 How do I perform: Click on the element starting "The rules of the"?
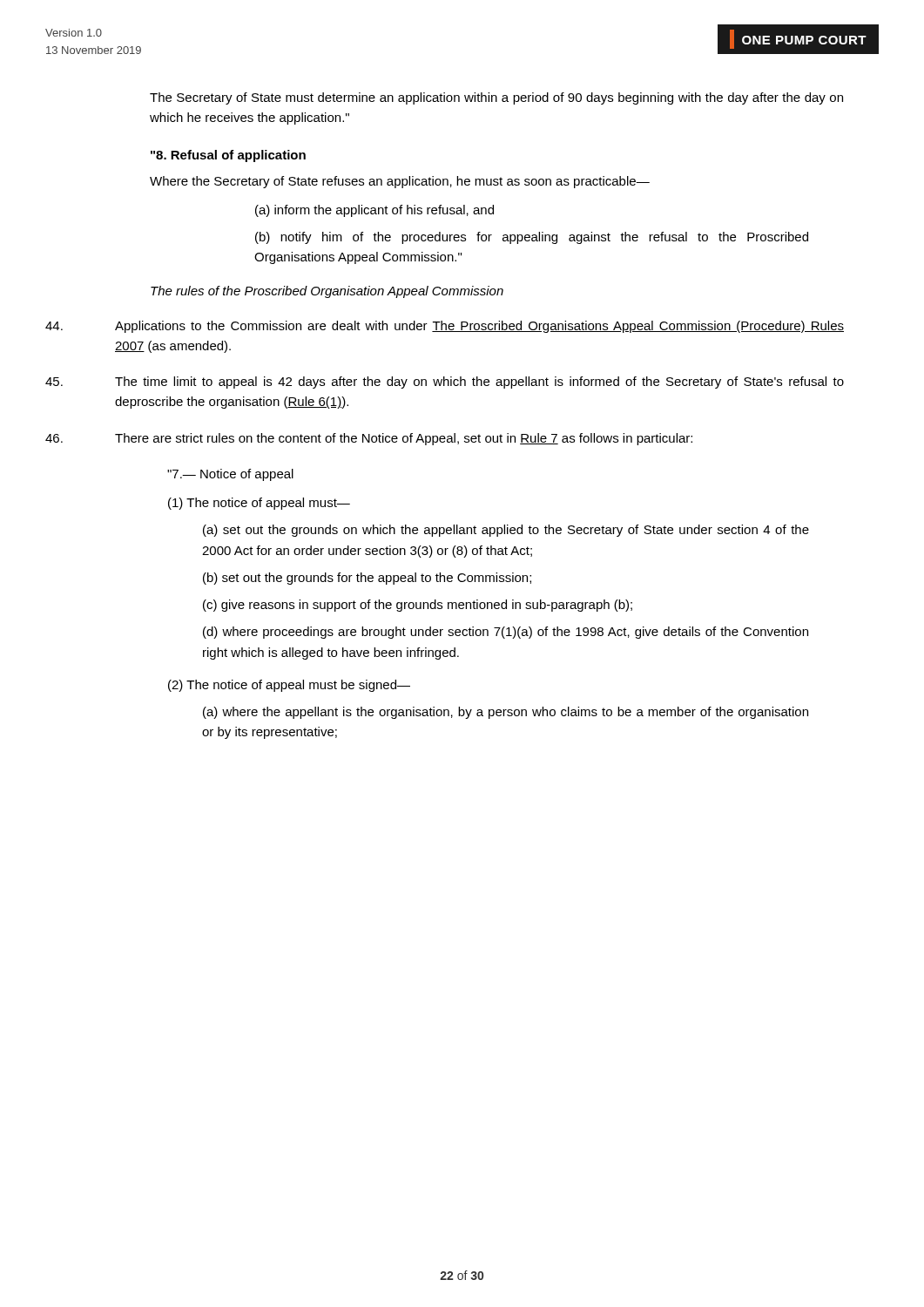tap(327, 290)
